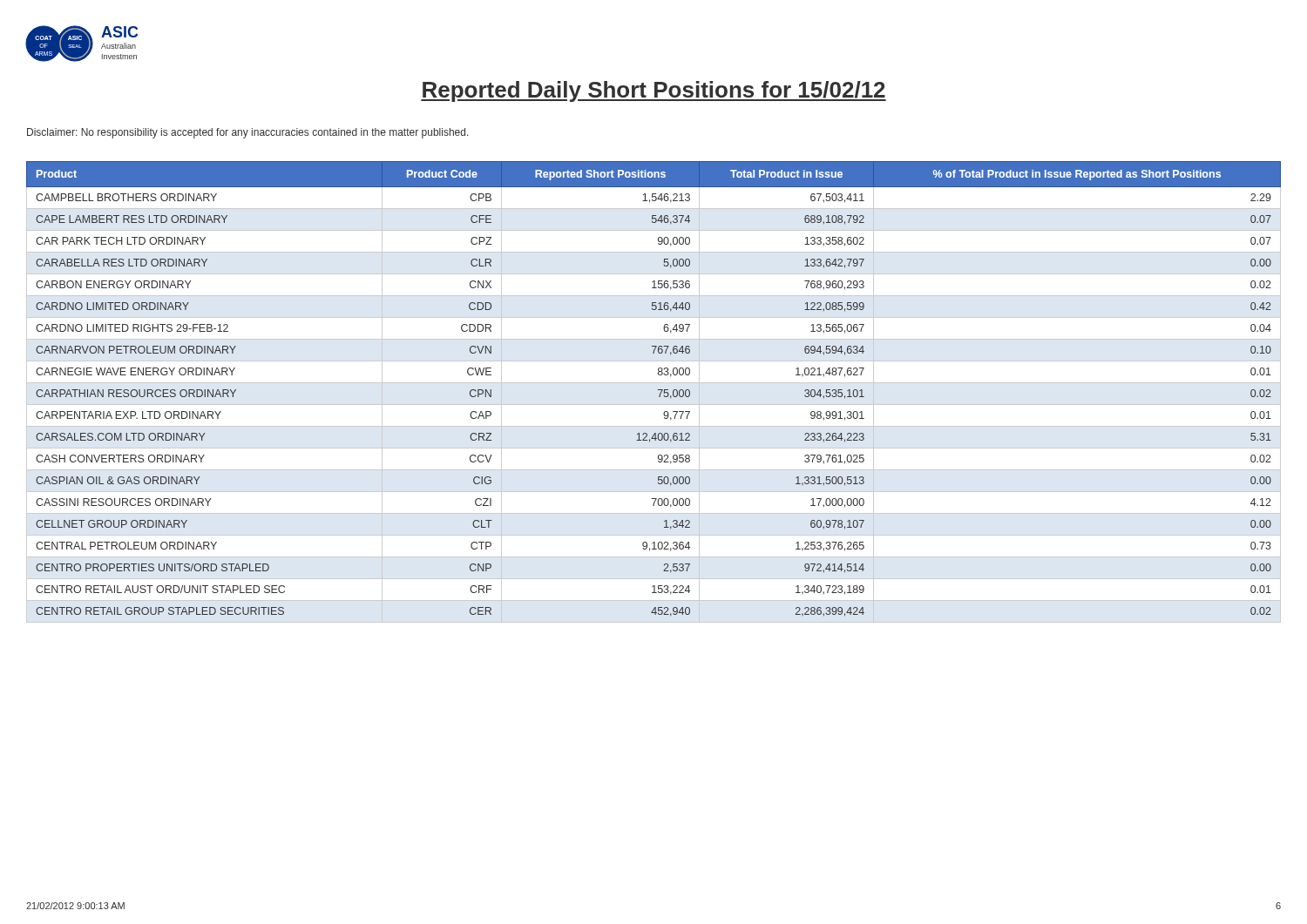
Task: Locate the title
Action: coord(654,90)
